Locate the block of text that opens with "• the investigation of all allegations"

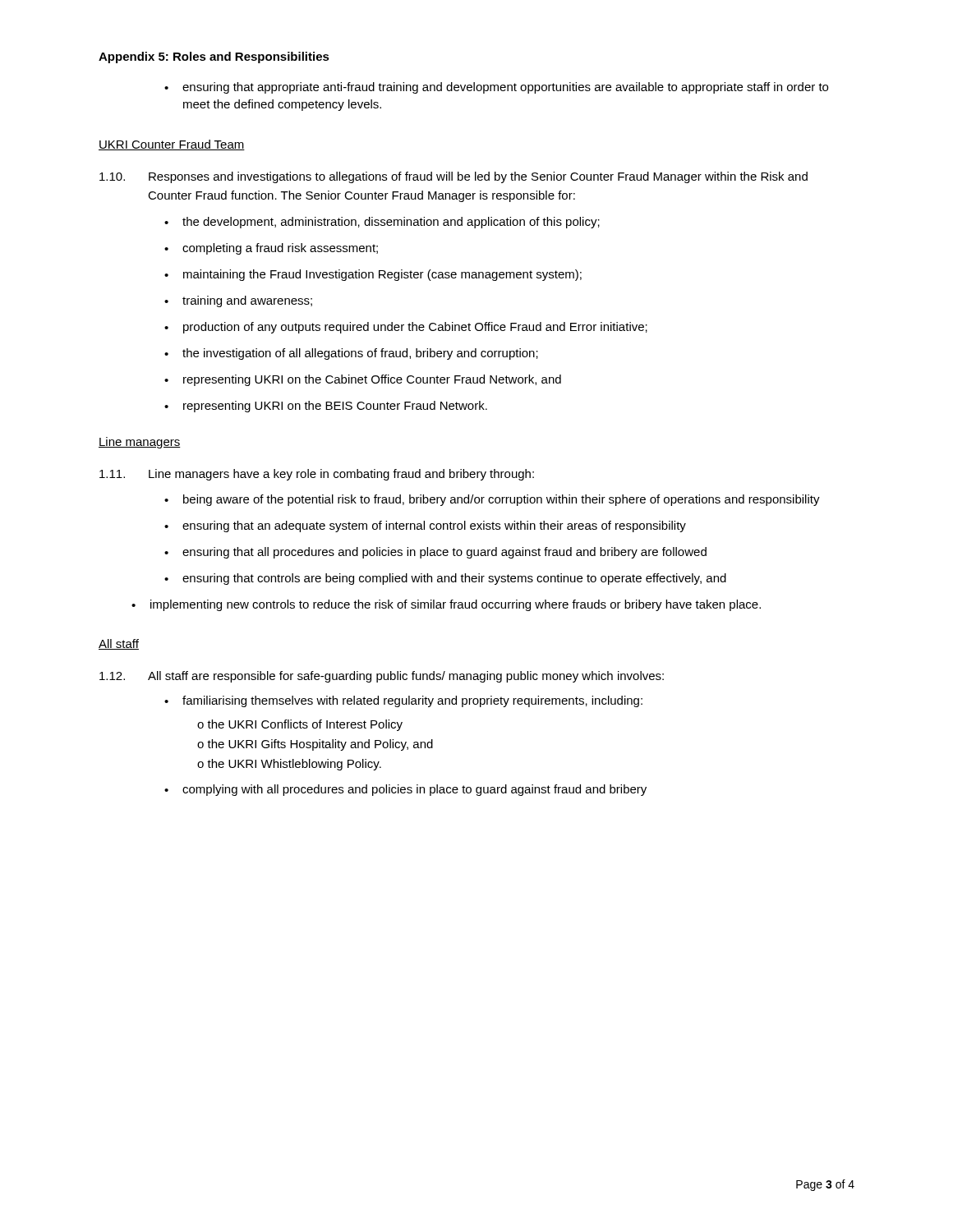tap(509, 353)
